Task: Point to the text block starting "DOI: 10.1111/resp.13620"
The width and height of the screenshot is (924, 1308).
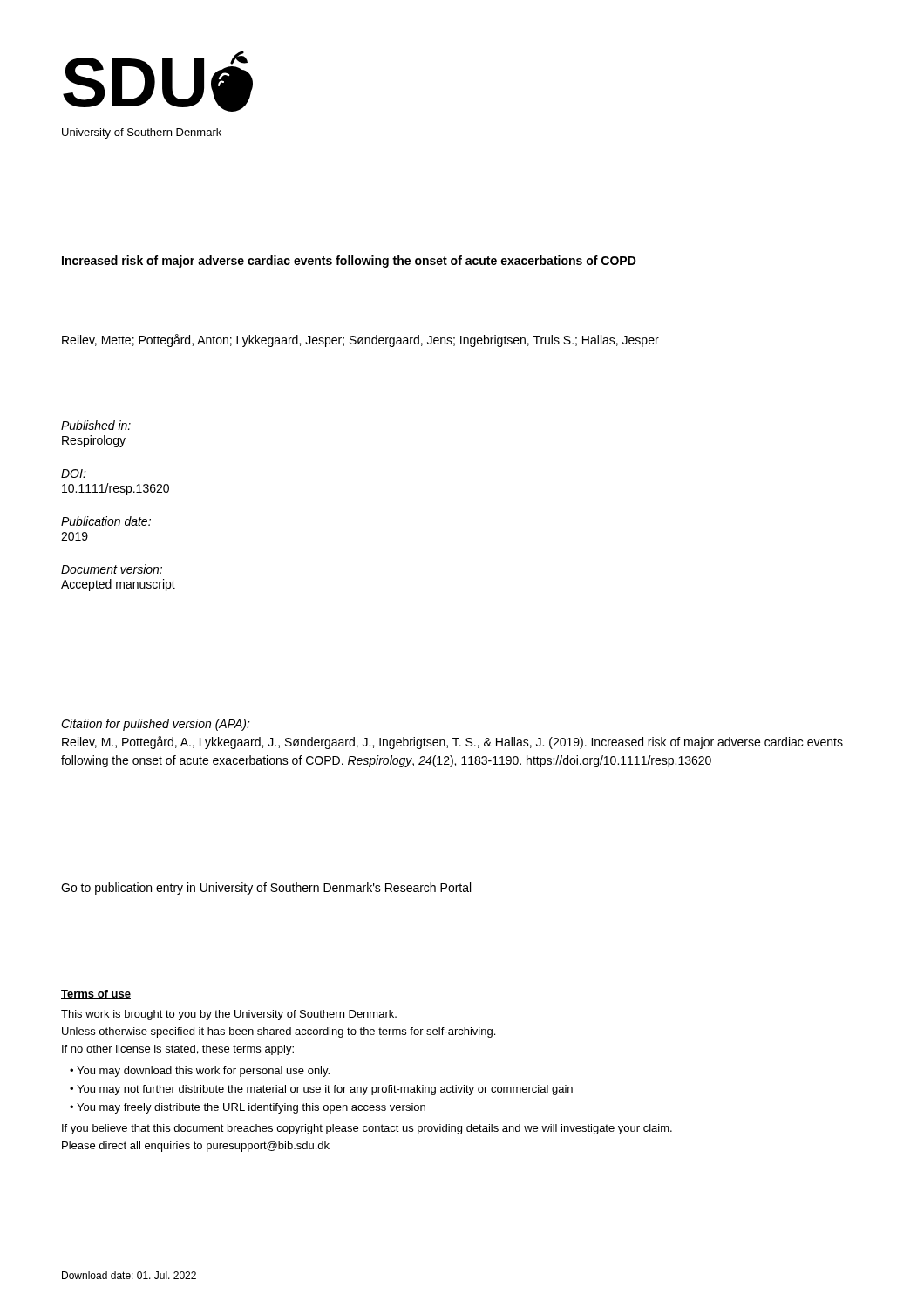Action: click(x=74, y=473)
